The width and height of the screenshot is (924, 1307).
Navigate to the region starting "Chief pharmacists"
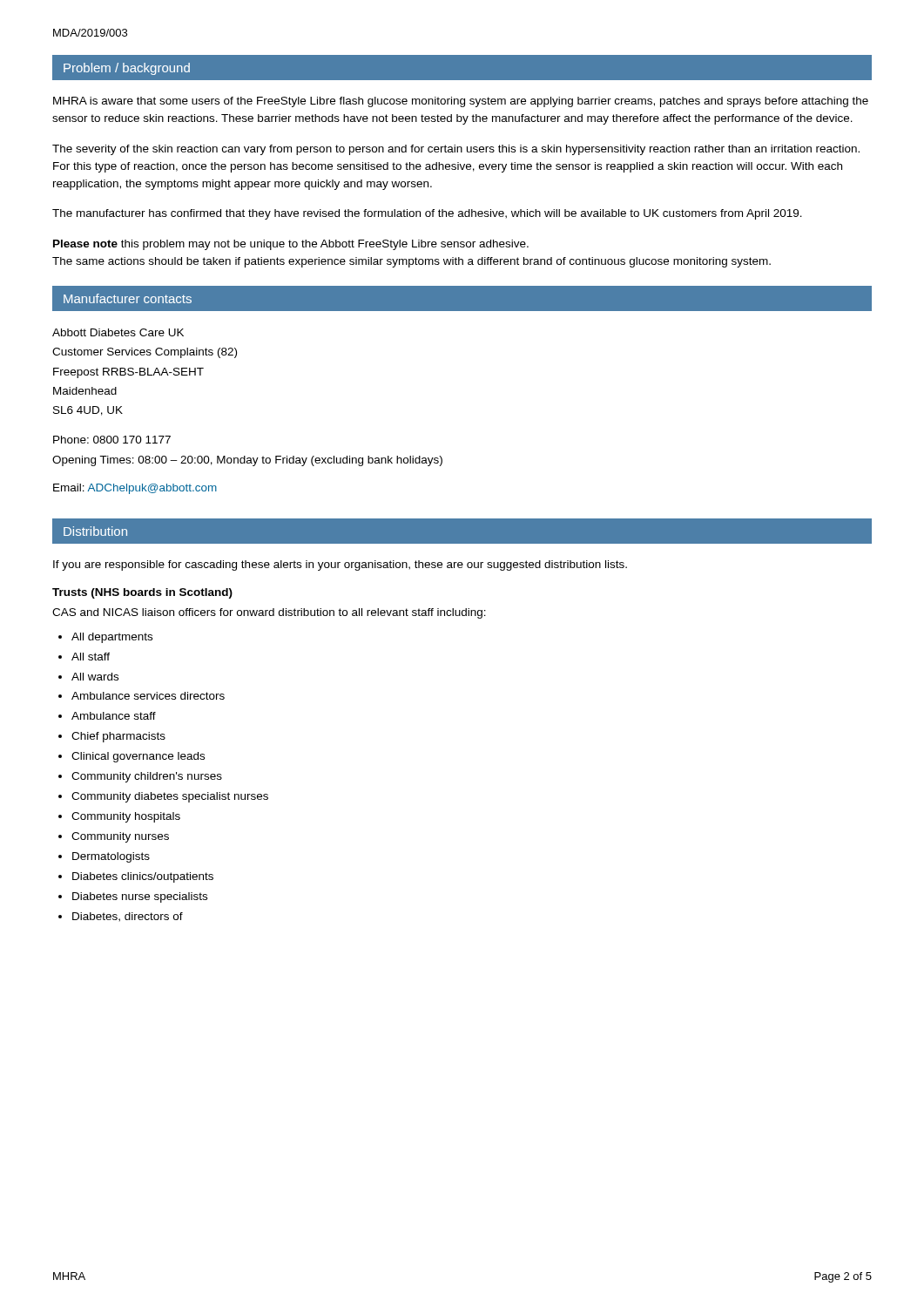(118, 736)
